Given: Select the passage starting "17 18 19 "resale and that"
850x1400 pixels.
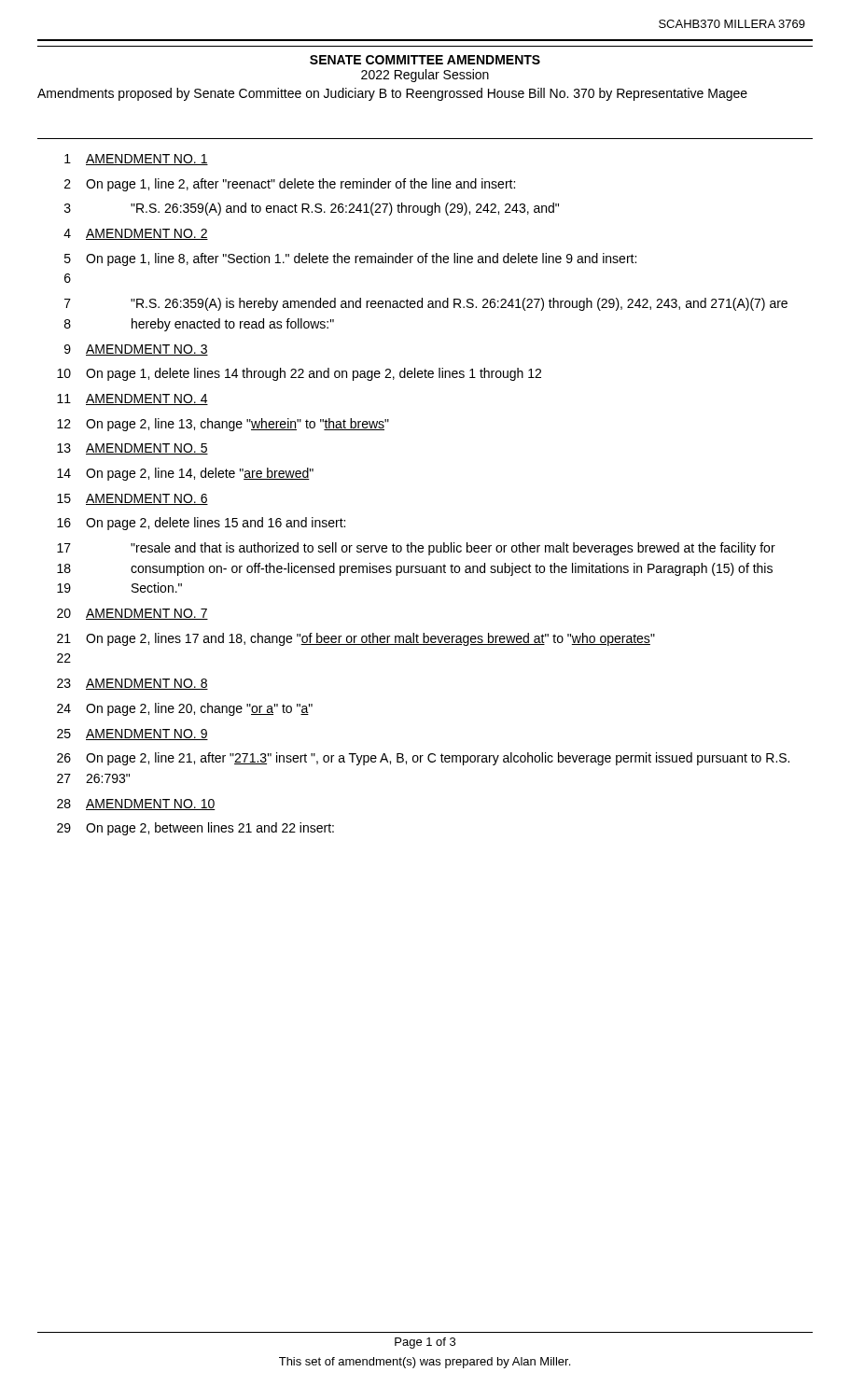Looking at the screenshot, I should [425, 569].
